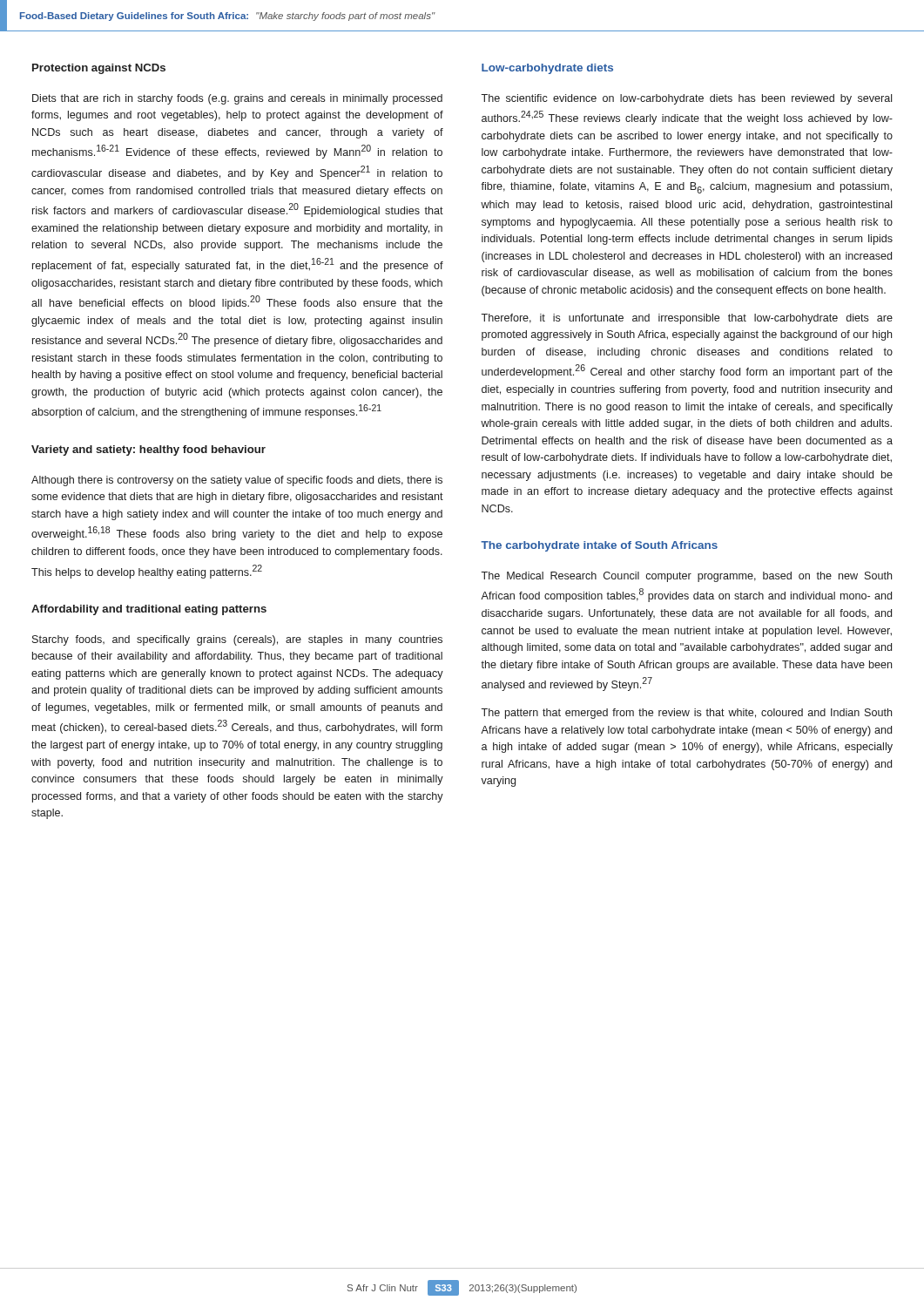Navigate to the passage starting "Starchy foods, and"
This screenshot has width=924, height=1307.
(237, 727)
